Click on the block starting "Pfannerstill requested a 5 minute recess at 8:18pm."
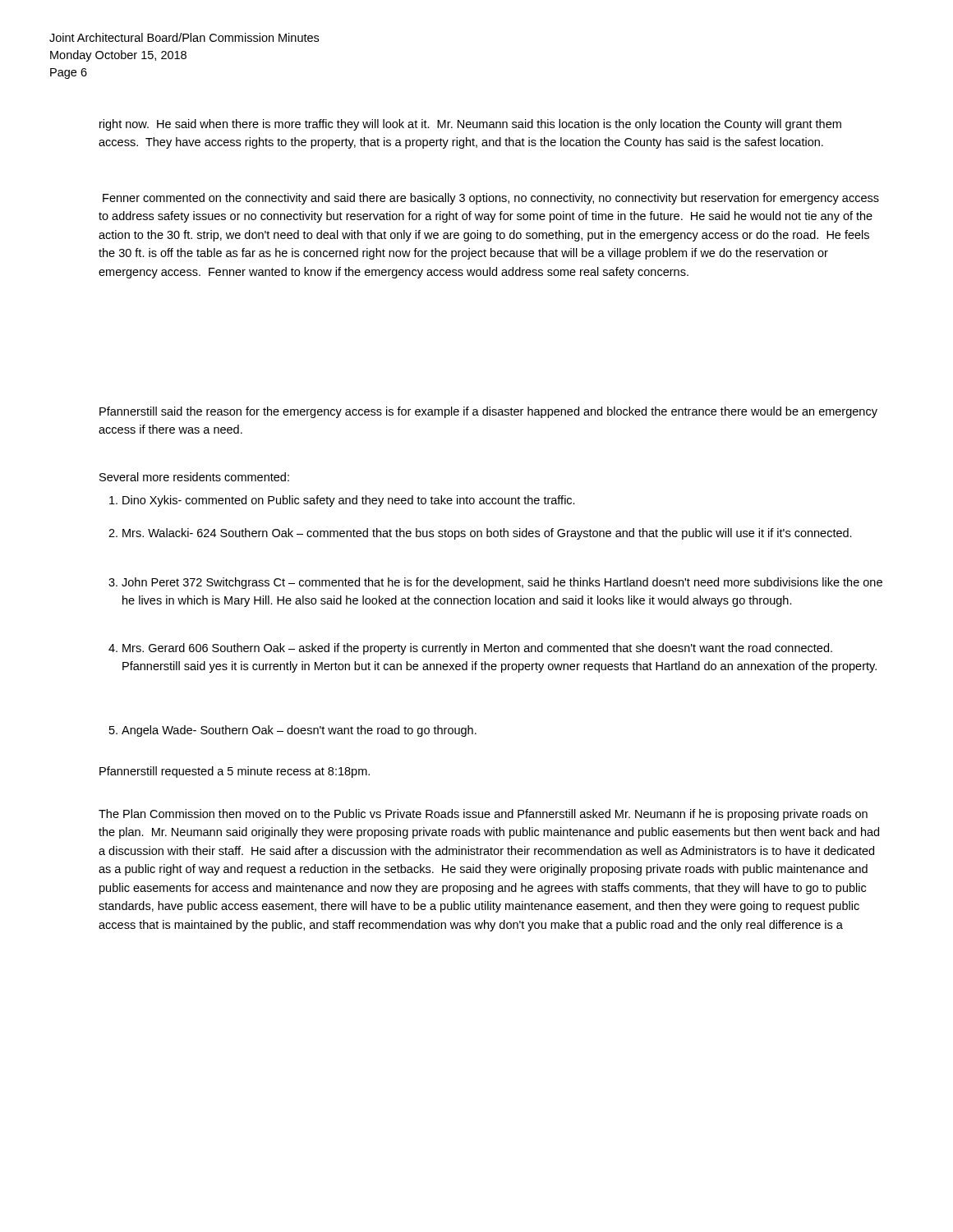The width and height of the screenshot is (953, 1232). (235, 771)
